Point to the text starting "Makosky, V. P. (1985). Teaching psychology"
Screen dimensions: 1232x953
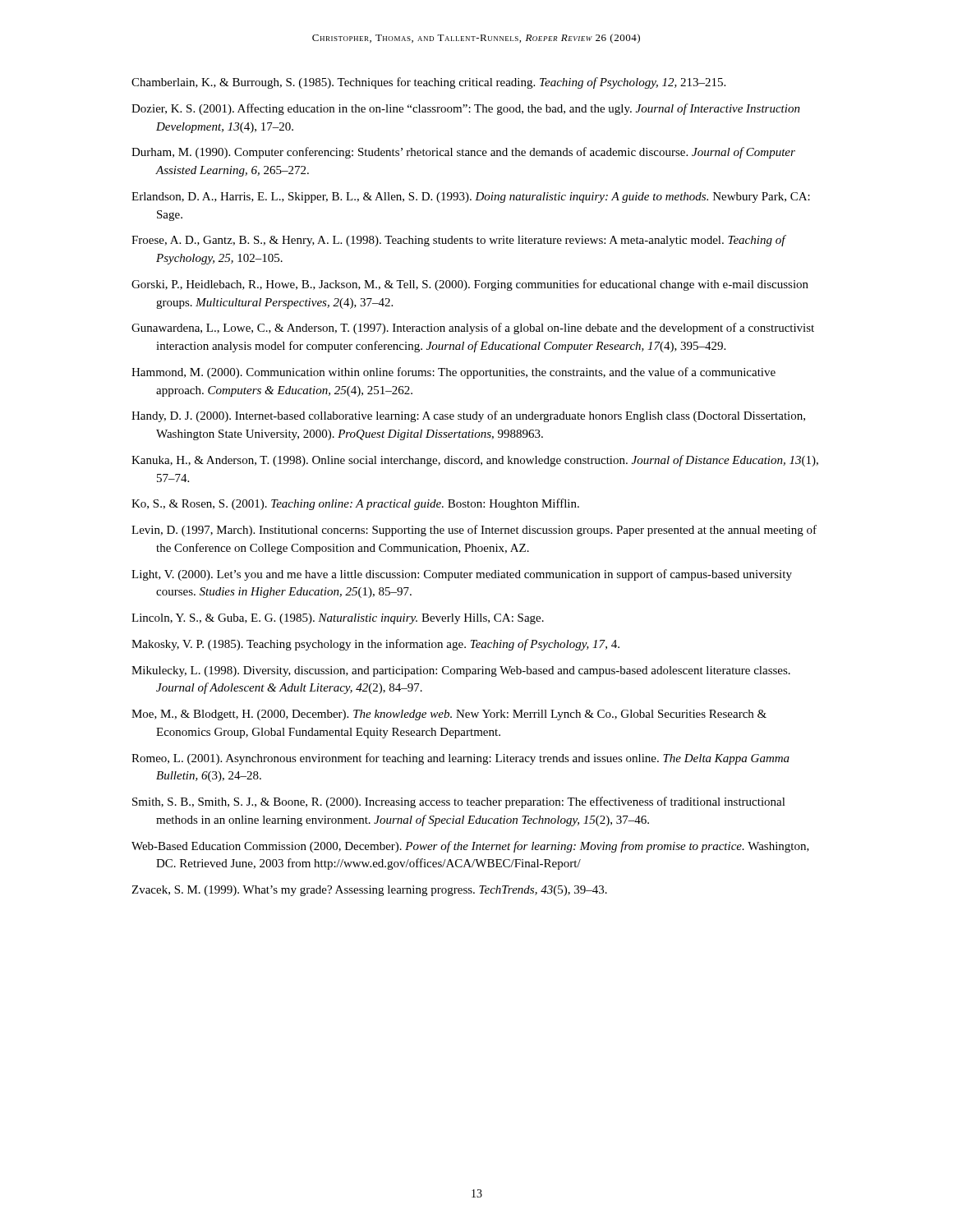376,644
